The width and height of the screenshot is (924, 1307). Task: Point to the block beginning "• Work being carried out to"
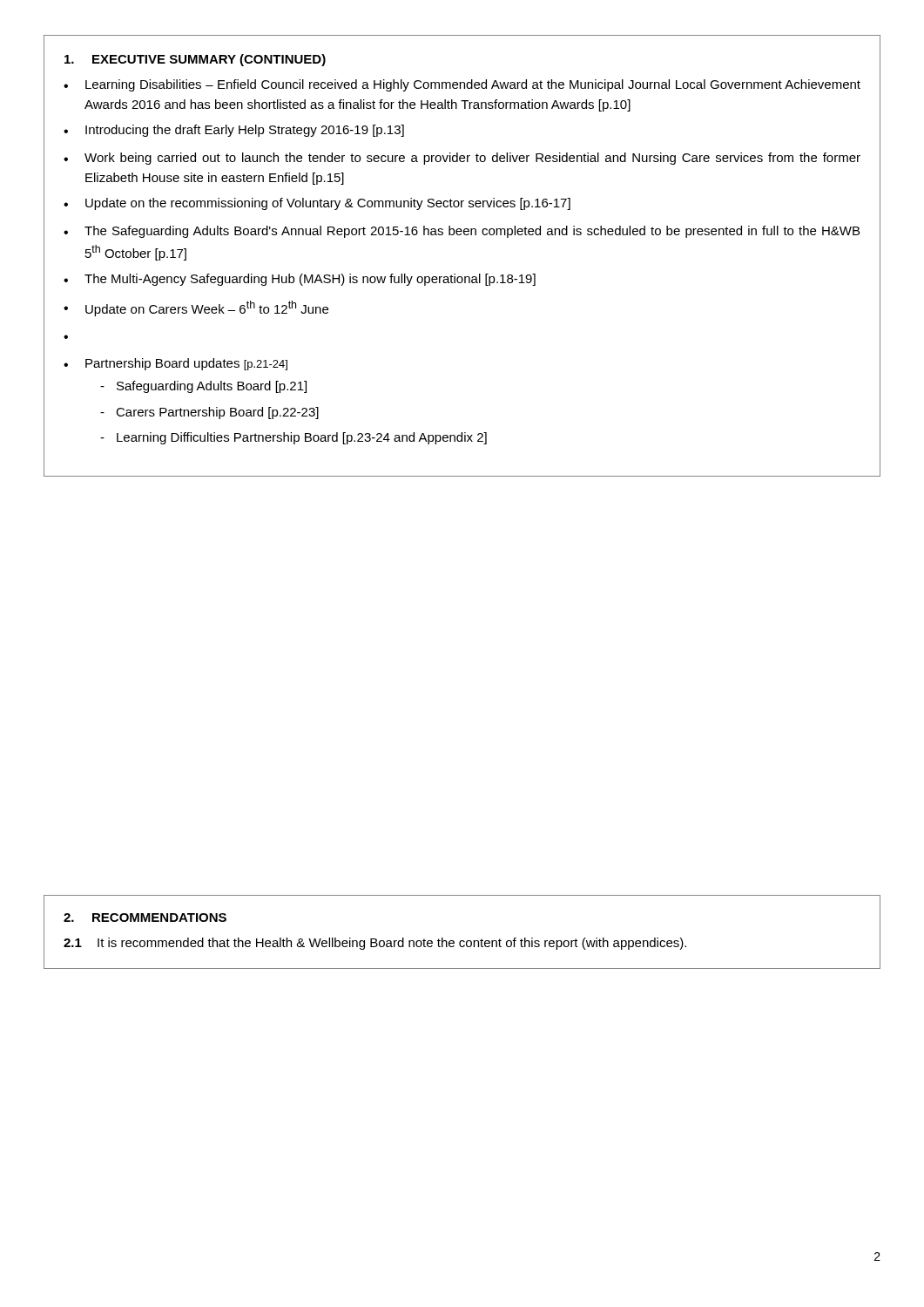click(x=462, y=168)
